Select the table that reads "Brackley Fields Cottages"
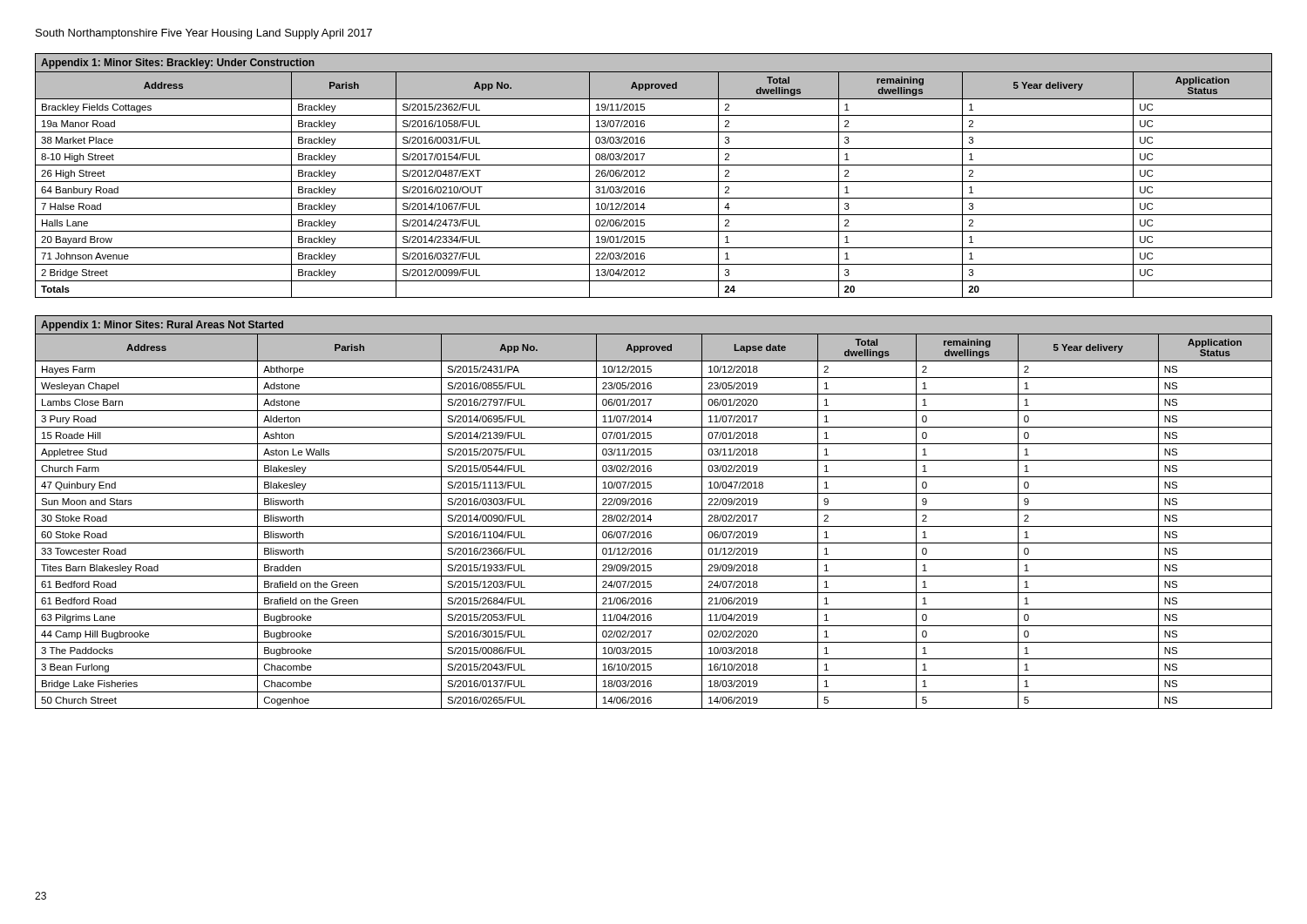The width and height of the screenshot is (1307, 924). pos(654,175)
